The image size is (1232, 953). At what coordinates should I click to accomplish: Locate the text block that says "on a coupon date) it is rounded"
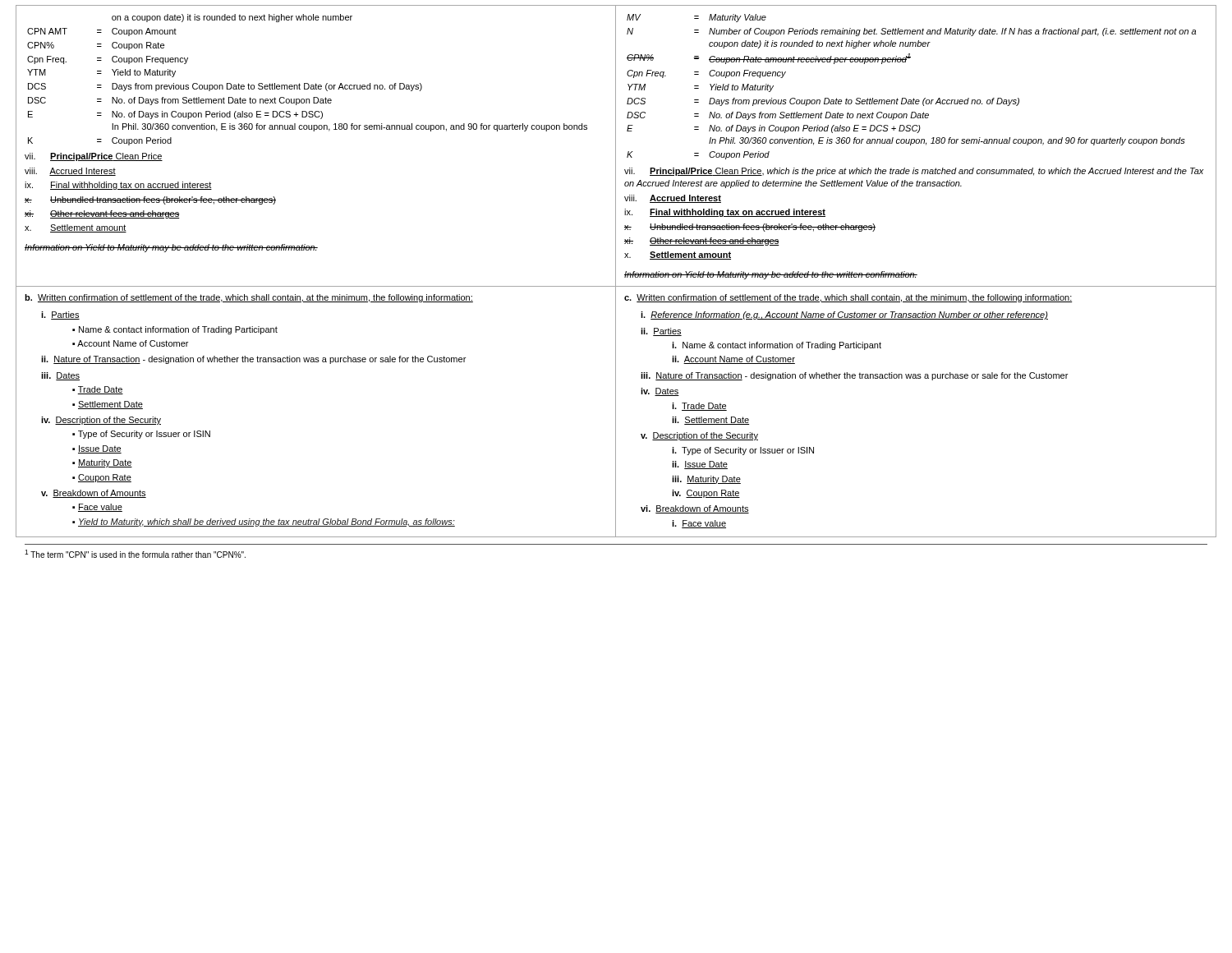[316, 132]
